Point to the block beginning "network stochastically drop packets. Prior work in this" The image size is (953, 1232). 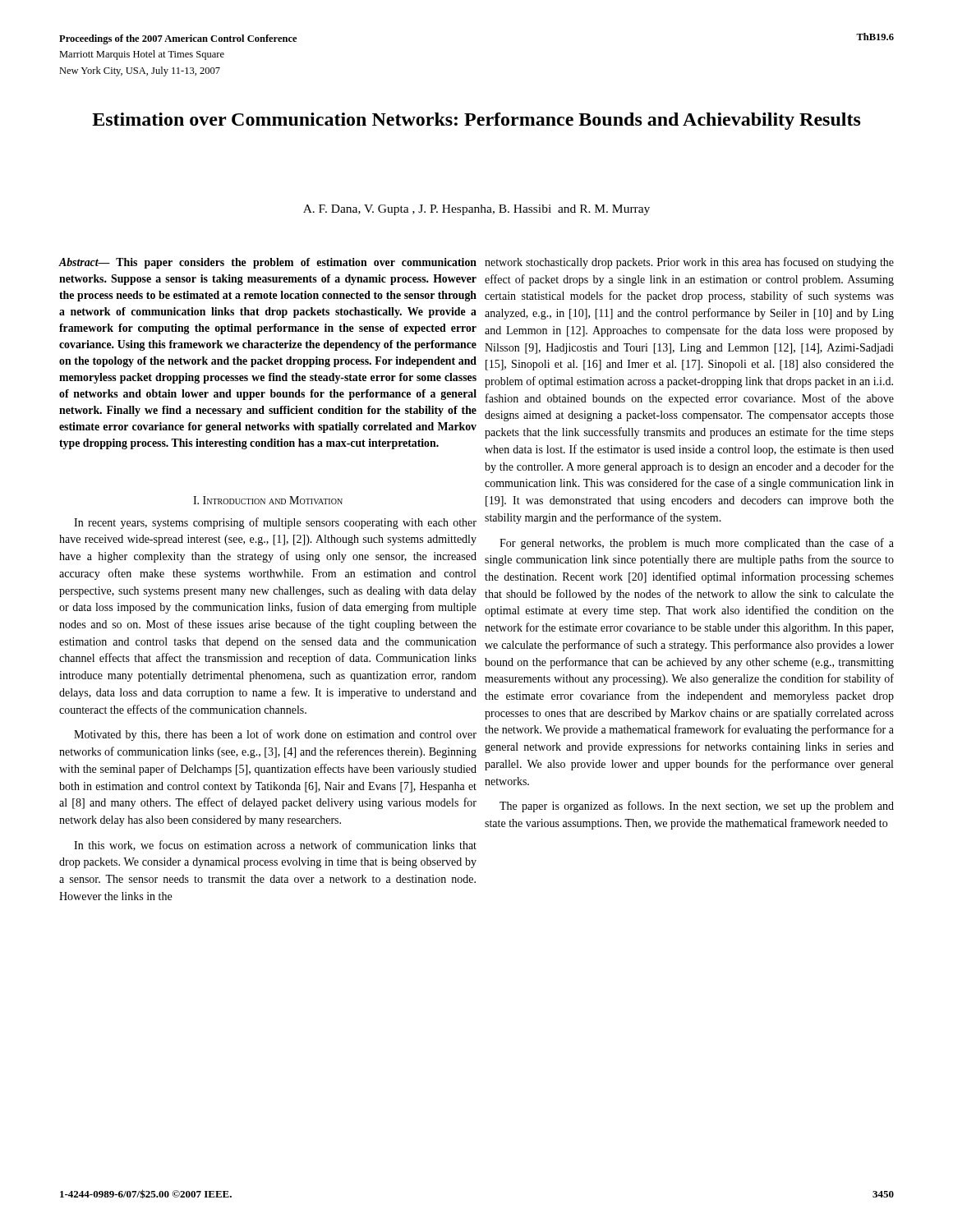click(689, 544)
